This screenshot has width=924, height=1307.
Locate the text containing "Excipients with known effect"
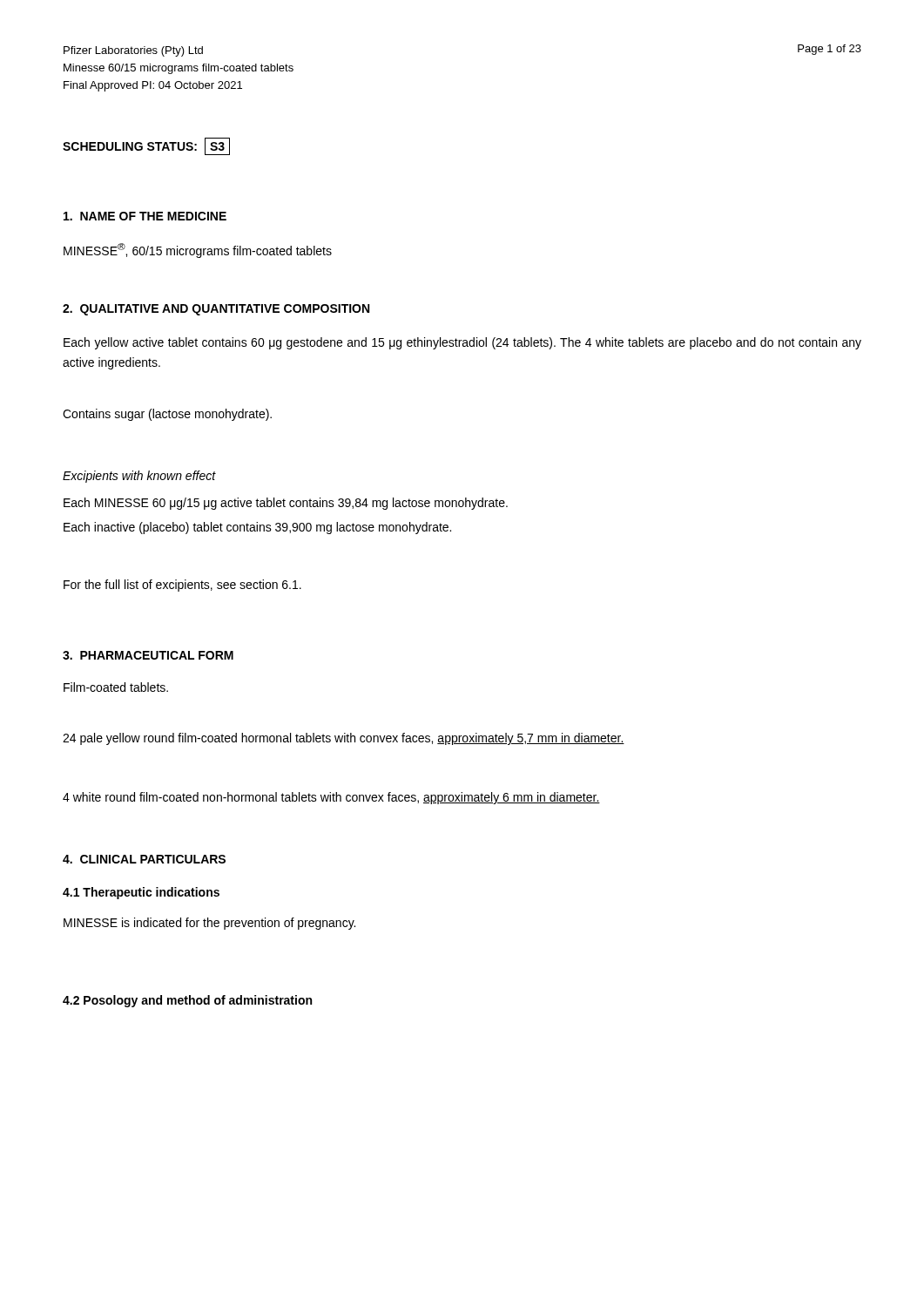[x=139, y=476]
